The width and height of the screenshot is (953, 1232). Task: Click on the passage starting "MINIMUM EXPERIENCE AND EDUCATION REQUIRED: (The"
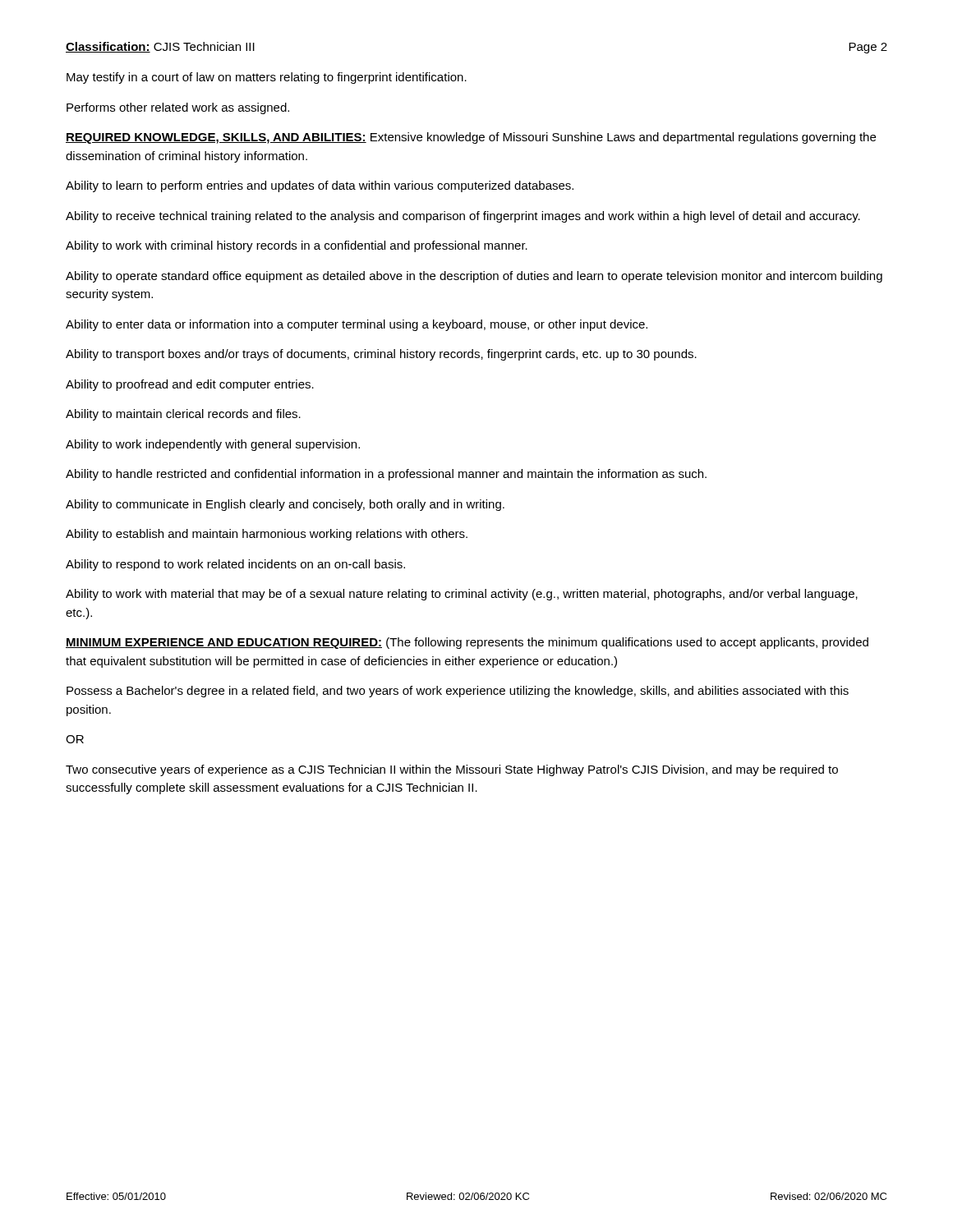click(467, 651)
